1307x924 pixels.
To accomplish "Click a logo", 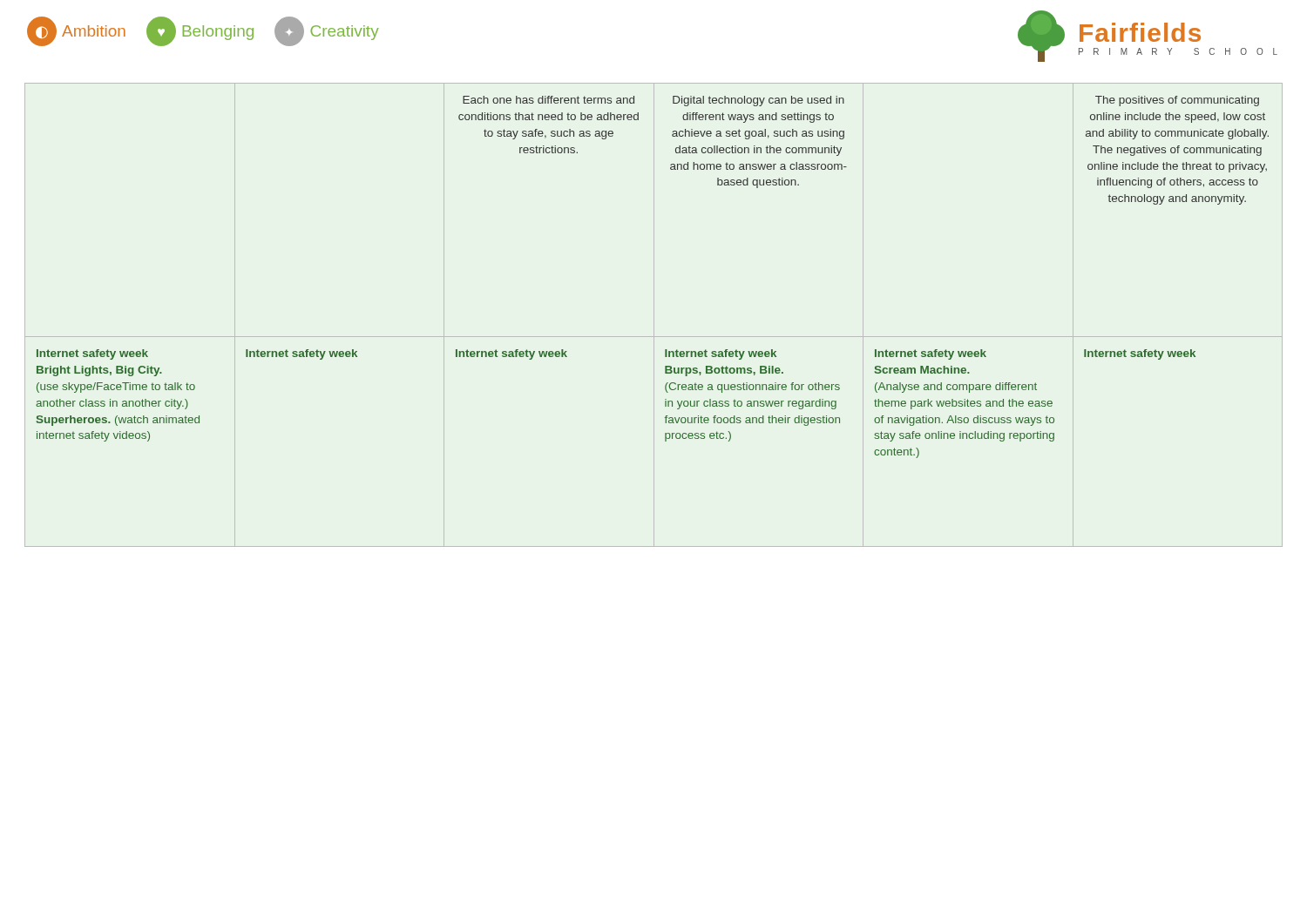I will (1148, 37).
